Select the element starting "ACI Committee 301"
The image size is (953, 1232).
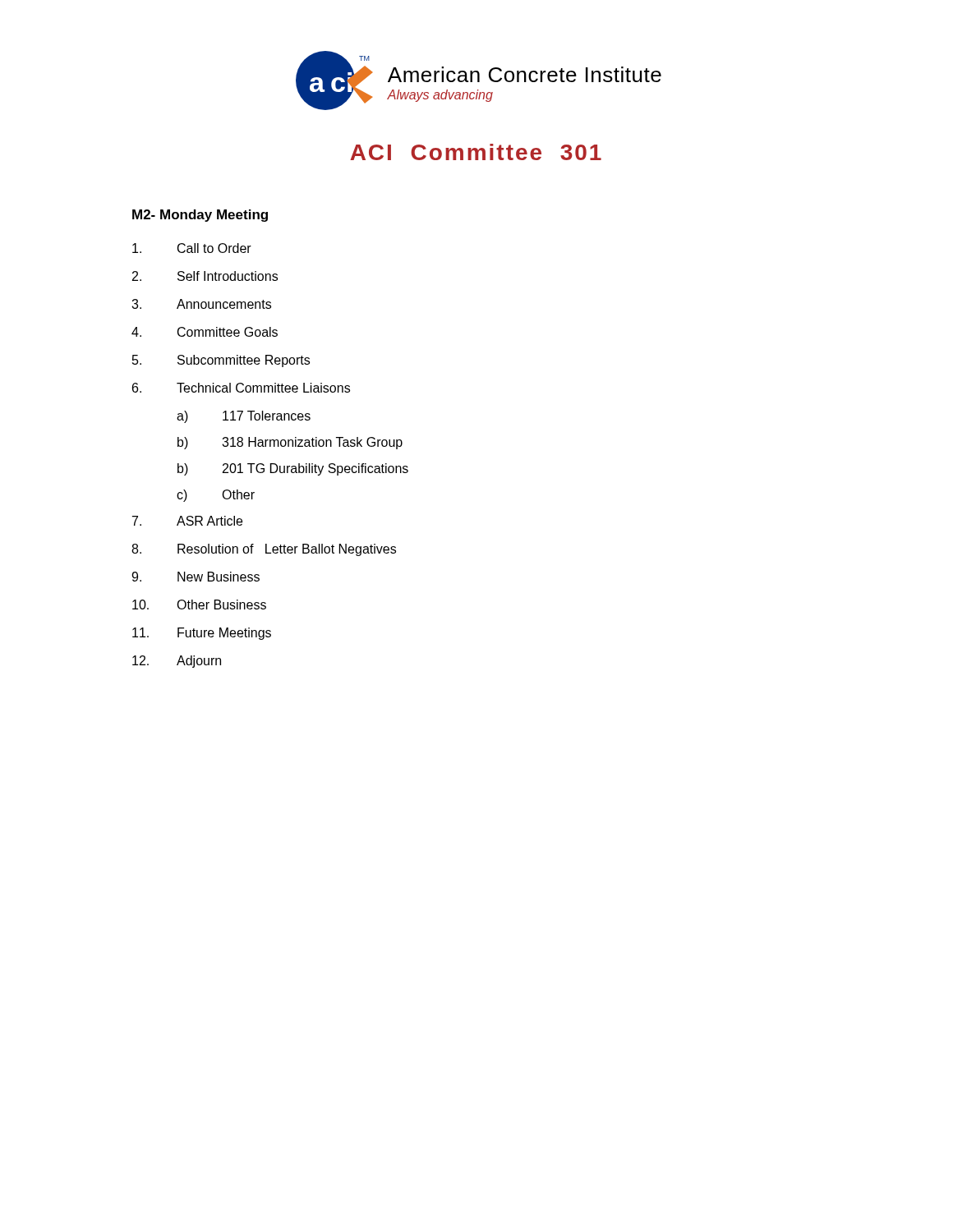pos(476,152)
